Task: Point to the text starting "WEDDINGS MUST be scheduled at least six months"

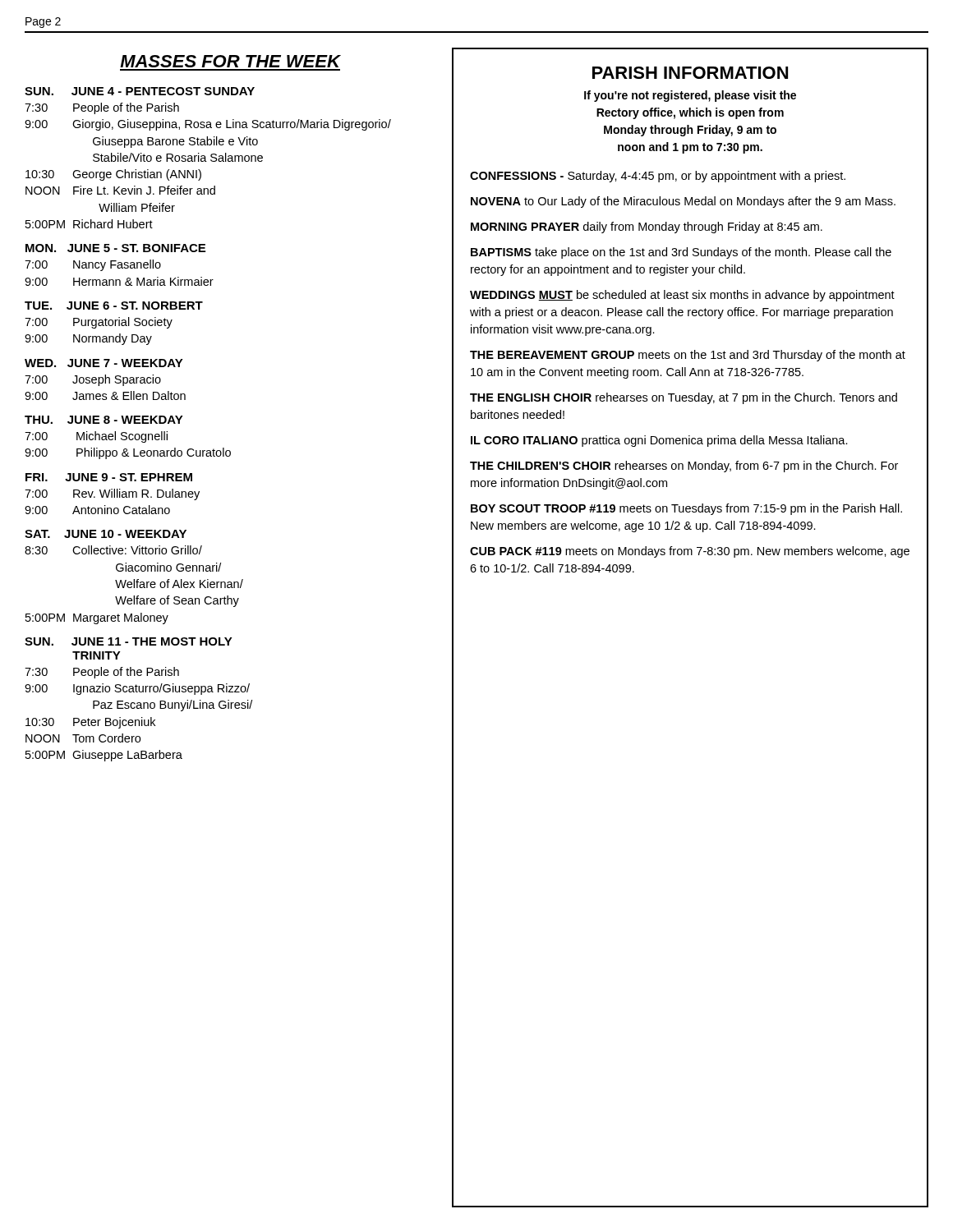Action: [x=682, y=312]
